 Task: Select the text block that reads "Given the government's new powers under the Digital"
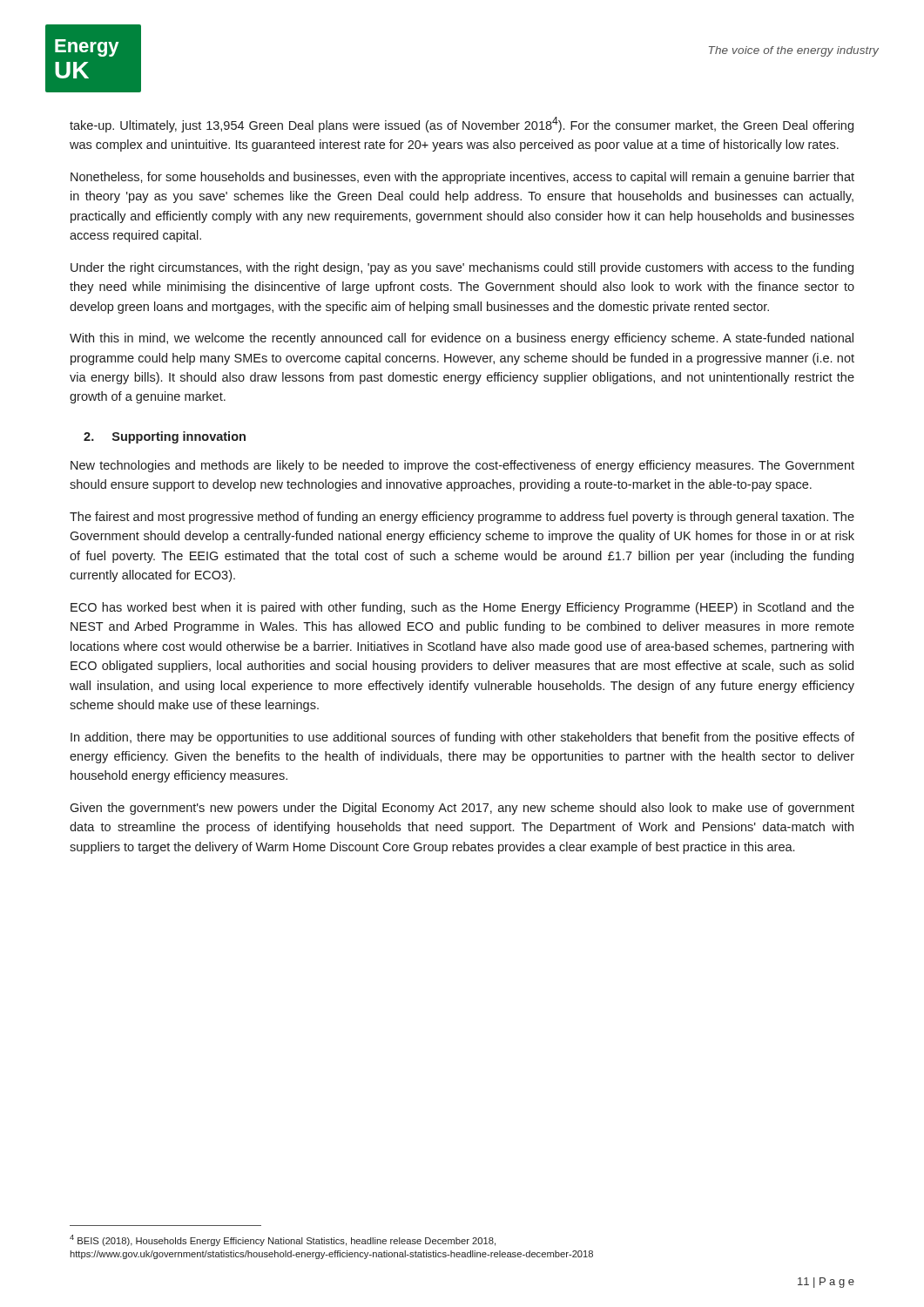tap(462, 827)
